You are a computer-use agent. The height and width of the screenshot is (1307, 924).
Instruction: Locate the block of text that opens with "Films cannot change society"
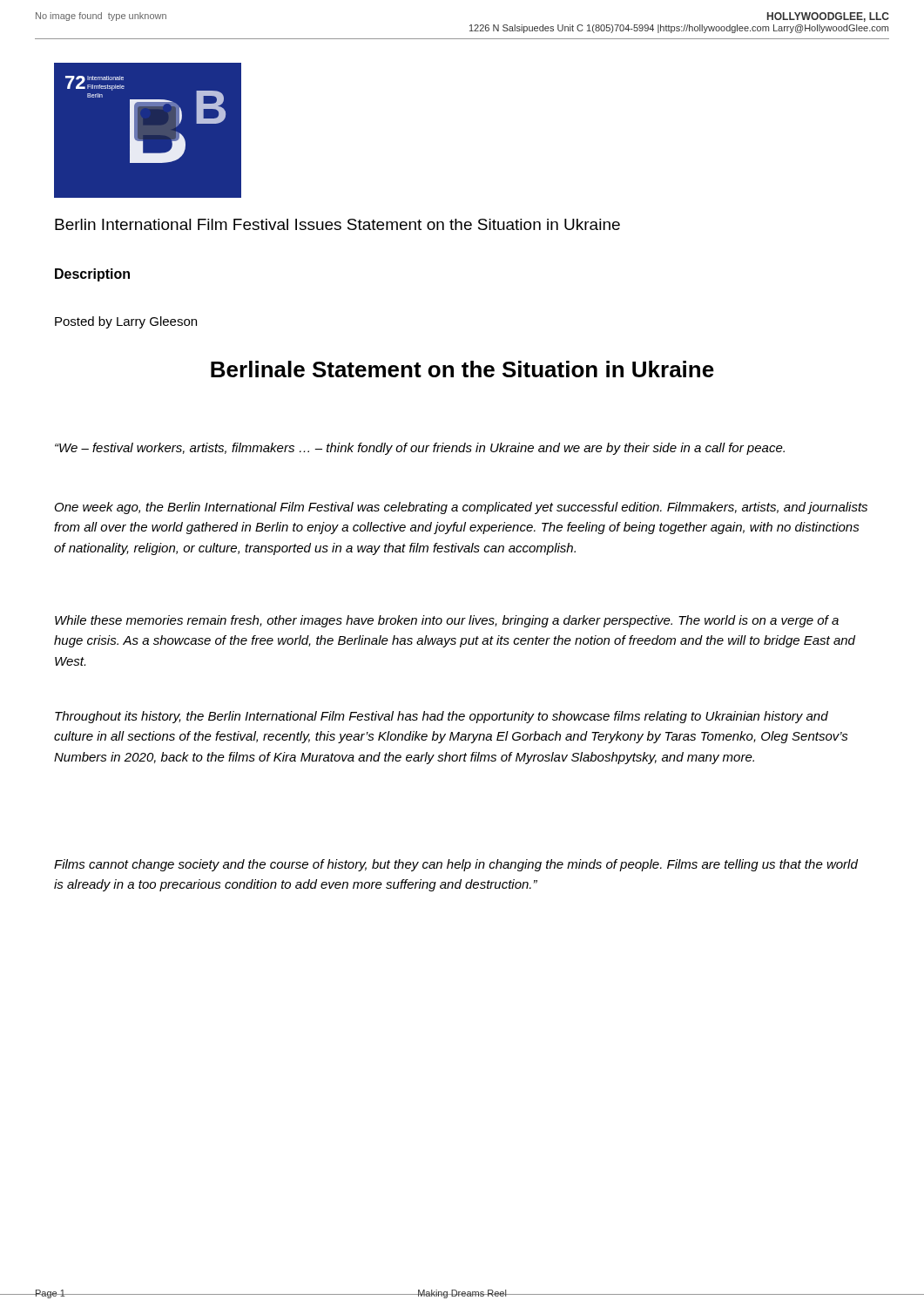(456, 874)
